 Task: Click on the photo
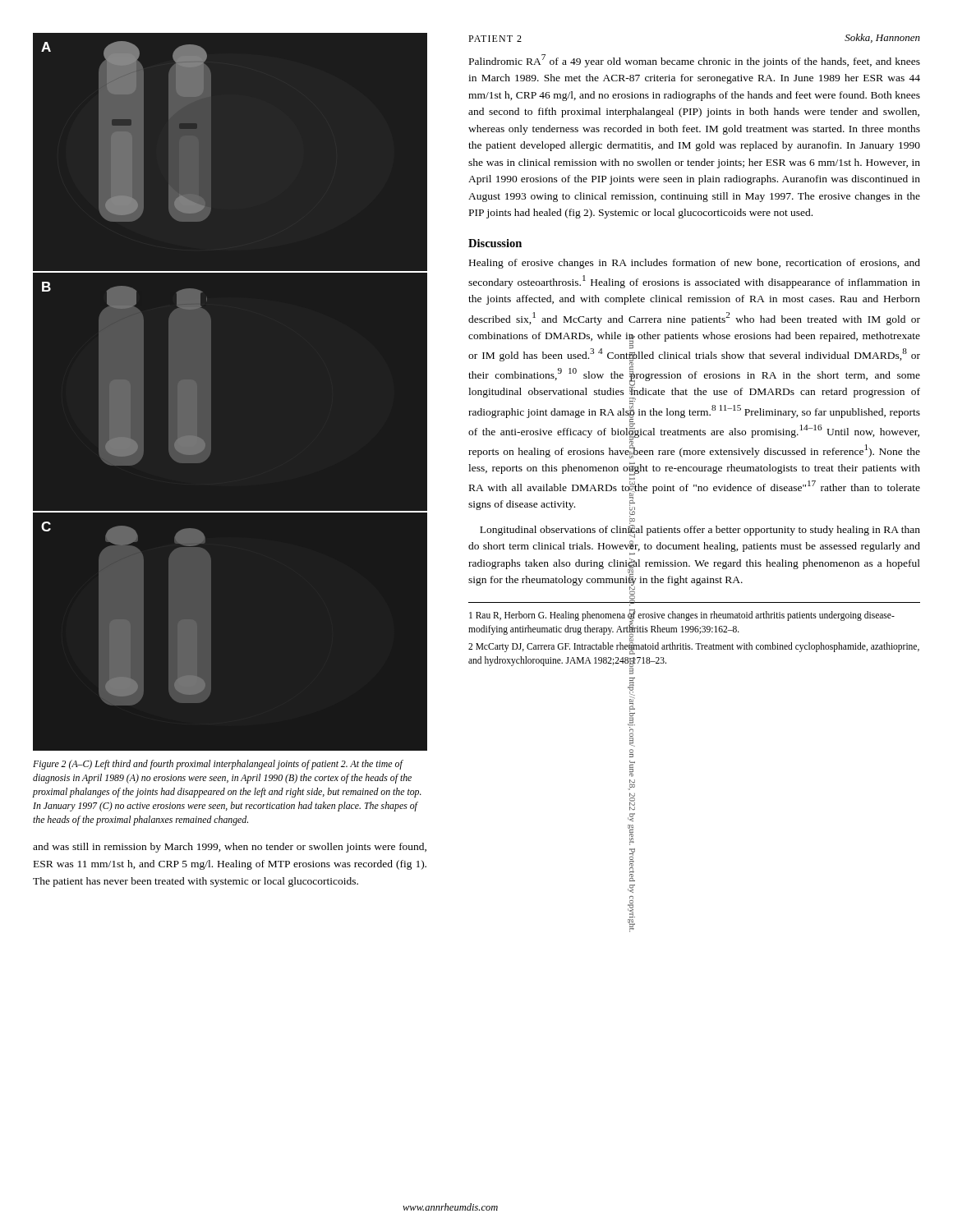click(230, 392)
